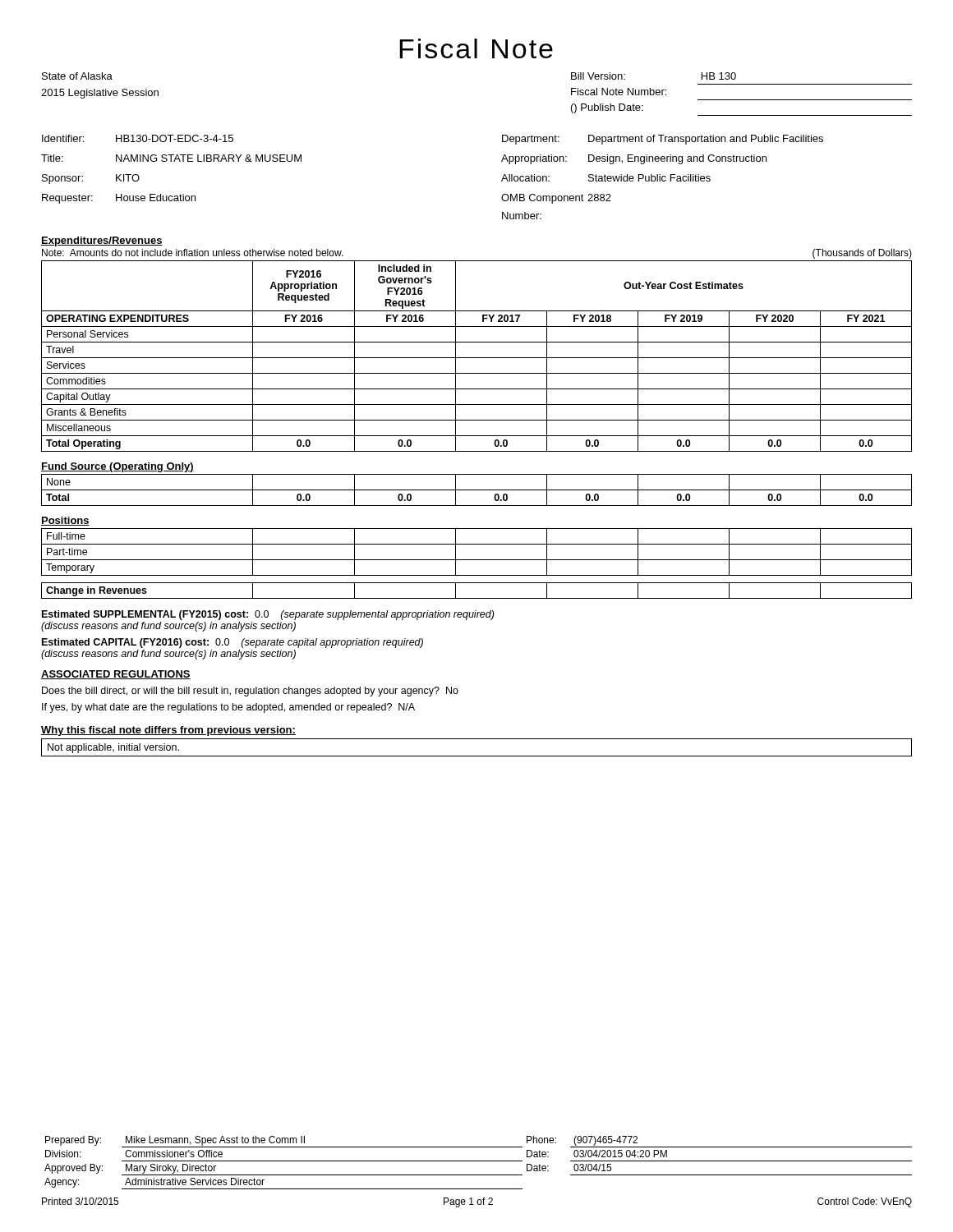Navigate to the passage starting "Not applicable, initial version."
The height and width of the screenshot is (1232, 953).
[x=113, y=747]
